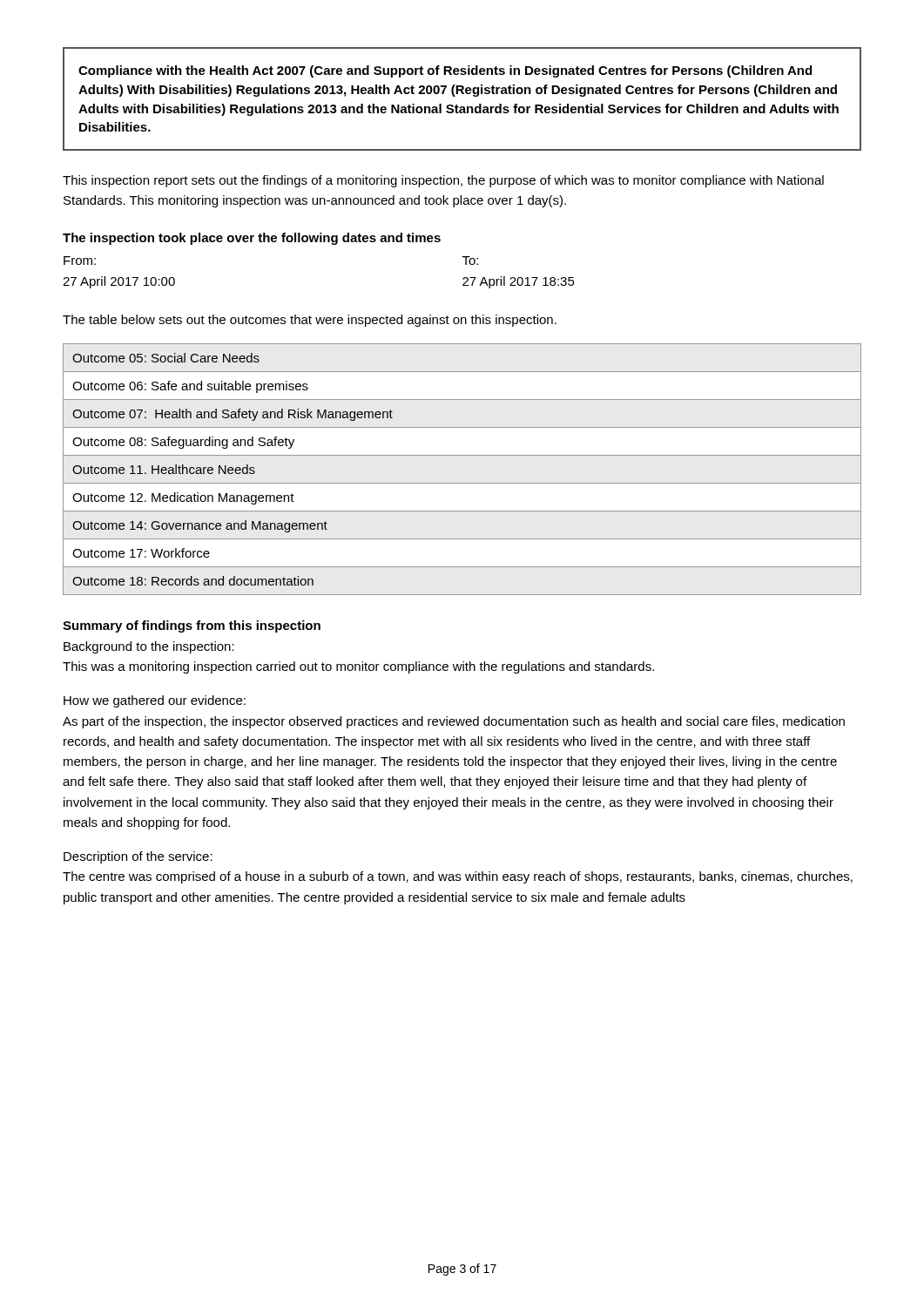Image resolution: width=924 pixels, height=1307 pixels.
Task: Click the section header that begins "The inspection took place over the following"
Action: pos(252,237)
